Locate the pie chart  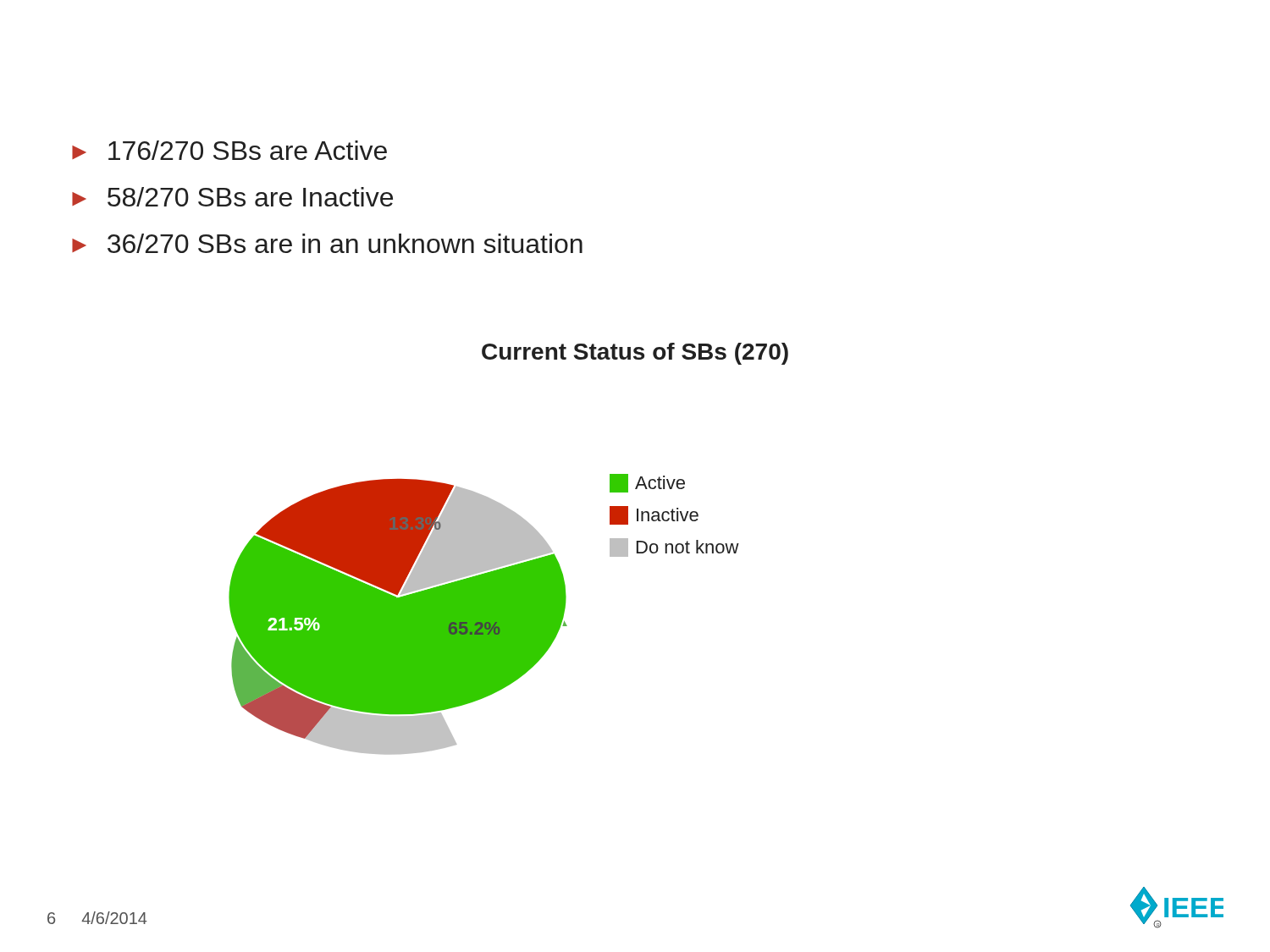466,618
